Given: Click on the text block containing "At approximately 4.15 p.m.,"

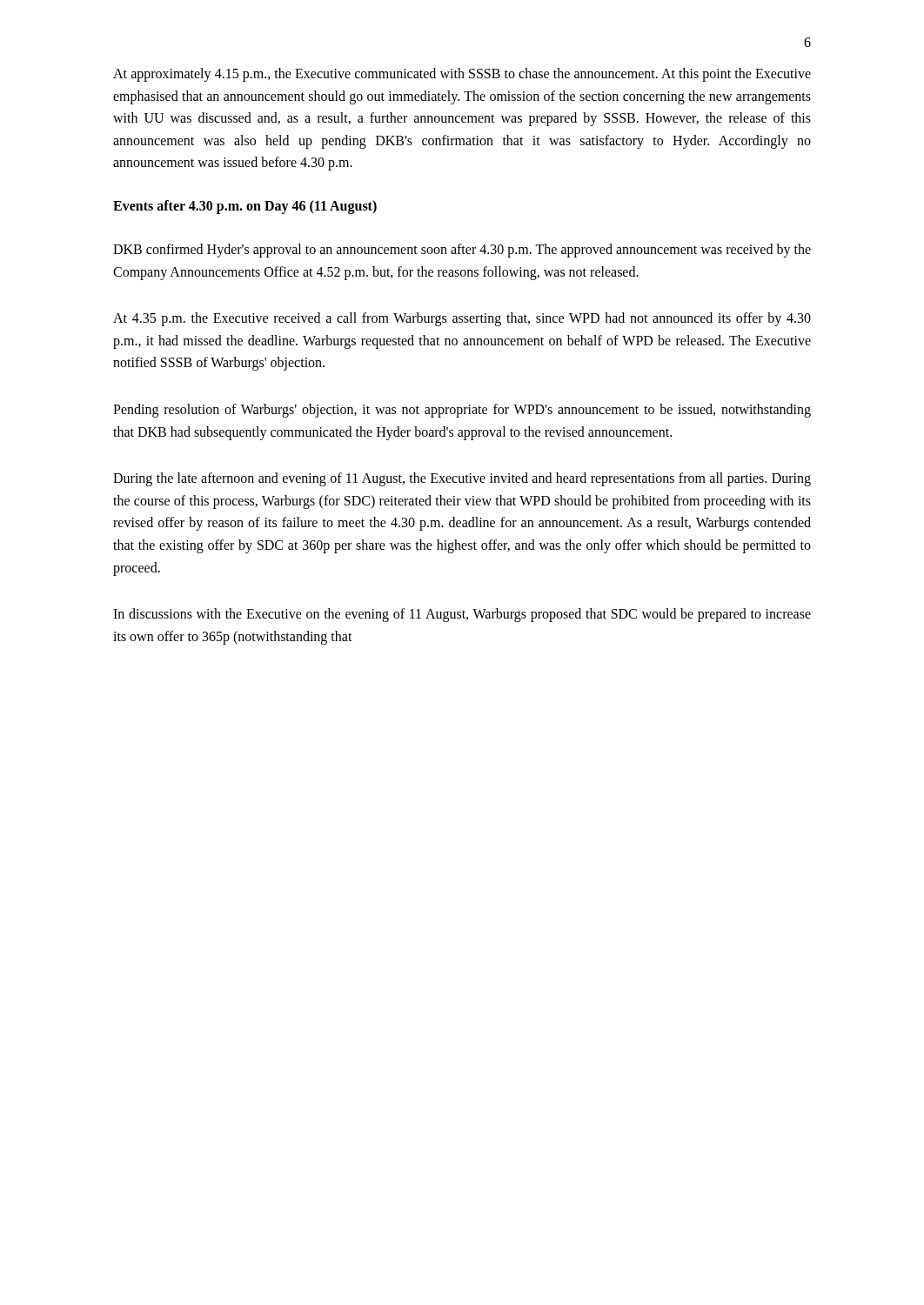Looking at the screenshot, I should [462, 118].
